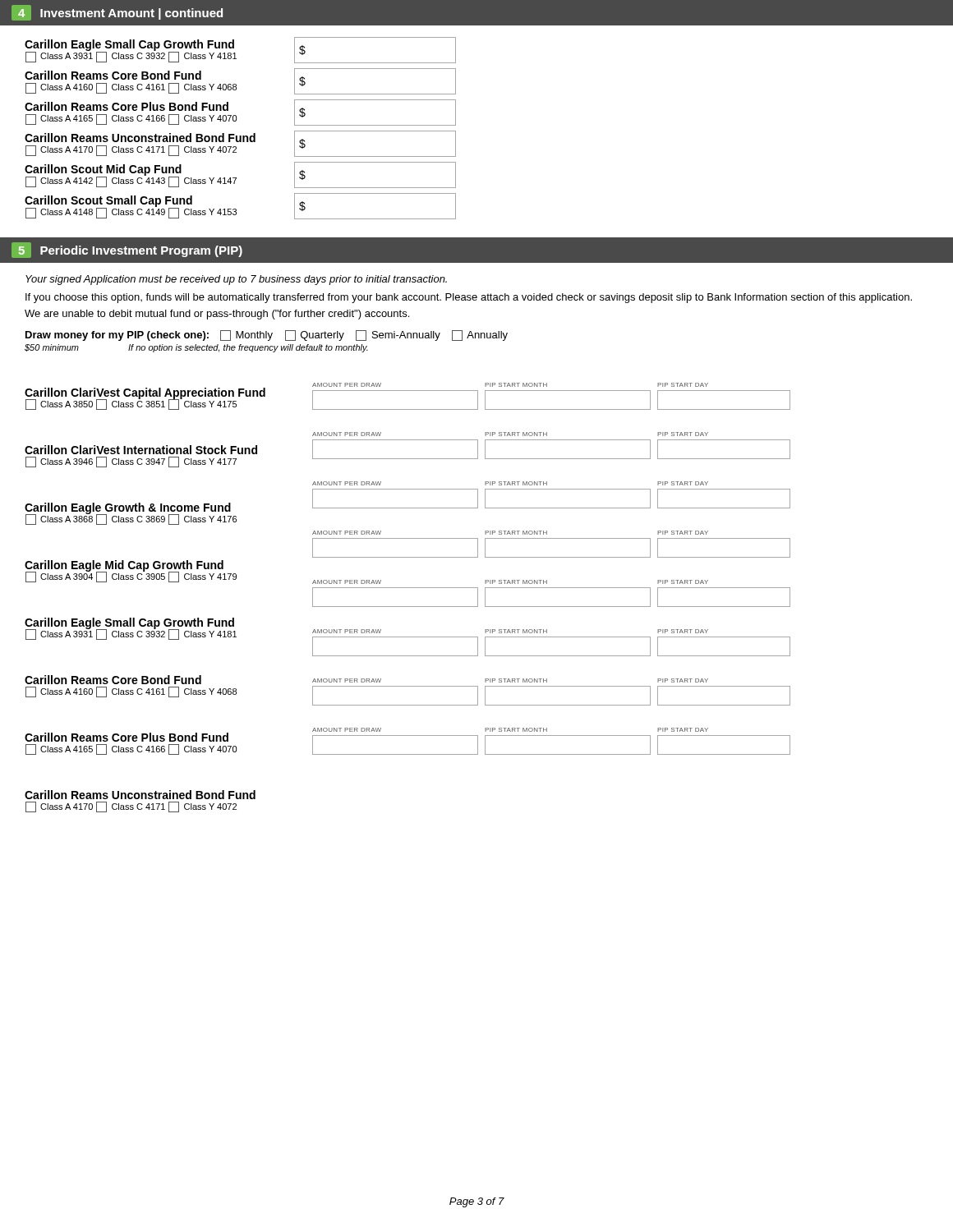Navigate to the passage starting "Carillon Eagle Mid Cap Growth Fund Class A"
953x1232 pixels.
(164, 570)
